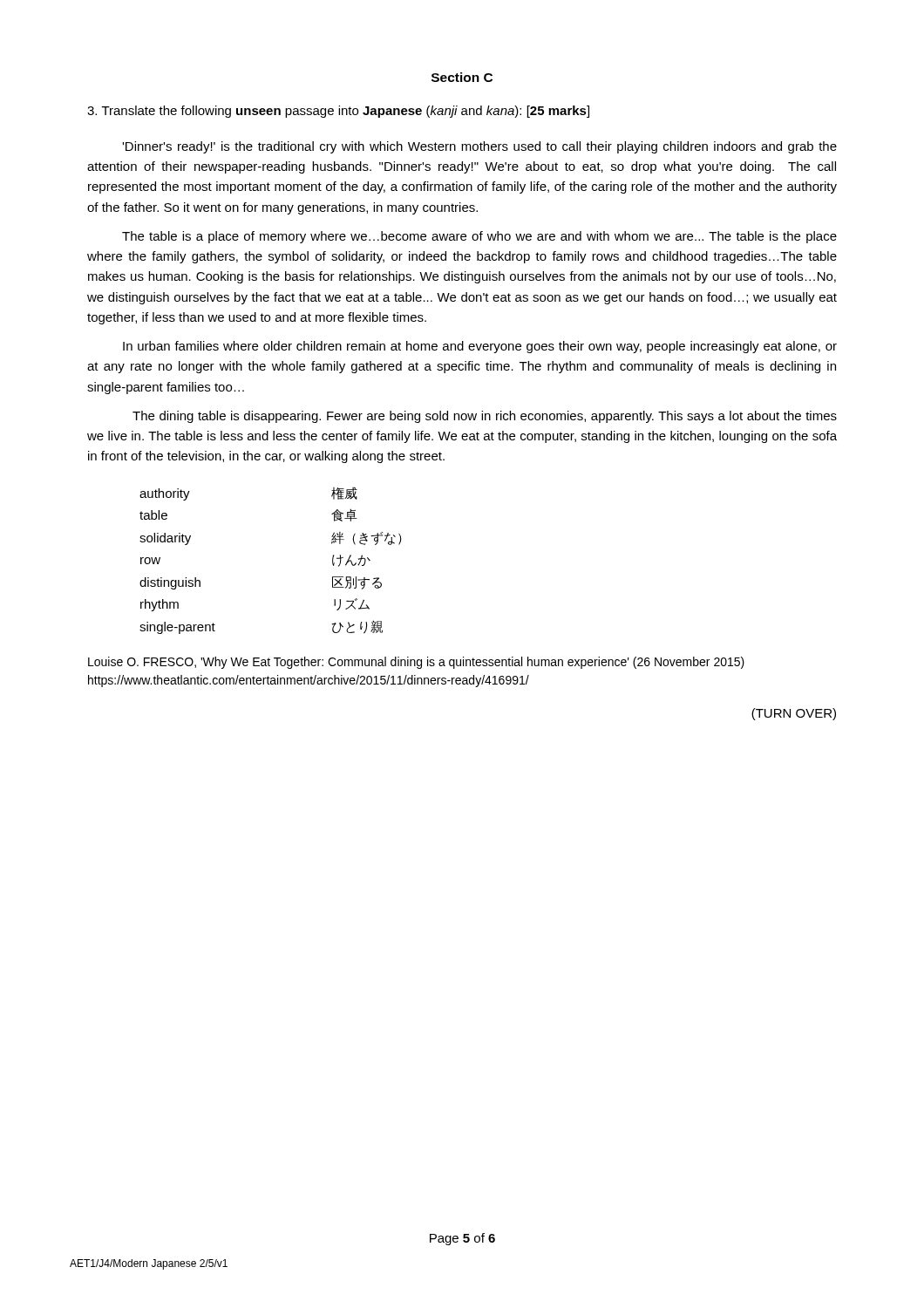Viewport: 924px width, 1308px height.
Task: Locate the text block that says "Louise O. FRESCO, 'Why We Eat Together: Communal"
Action: [x=416, y=671]
